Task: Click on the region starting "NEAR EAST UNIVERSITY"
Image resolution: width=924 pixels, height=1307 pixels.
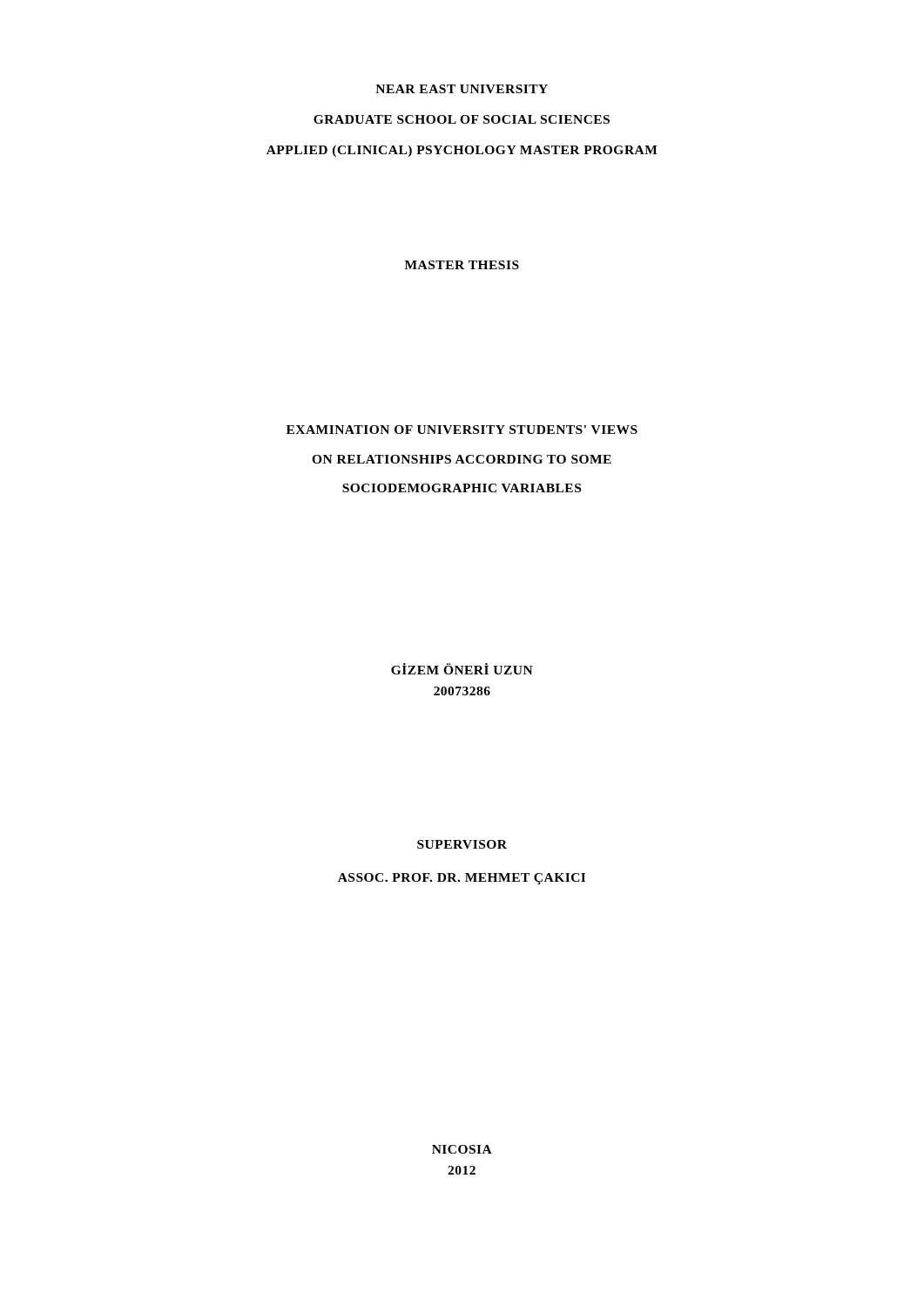Action: tap(462, 120)
